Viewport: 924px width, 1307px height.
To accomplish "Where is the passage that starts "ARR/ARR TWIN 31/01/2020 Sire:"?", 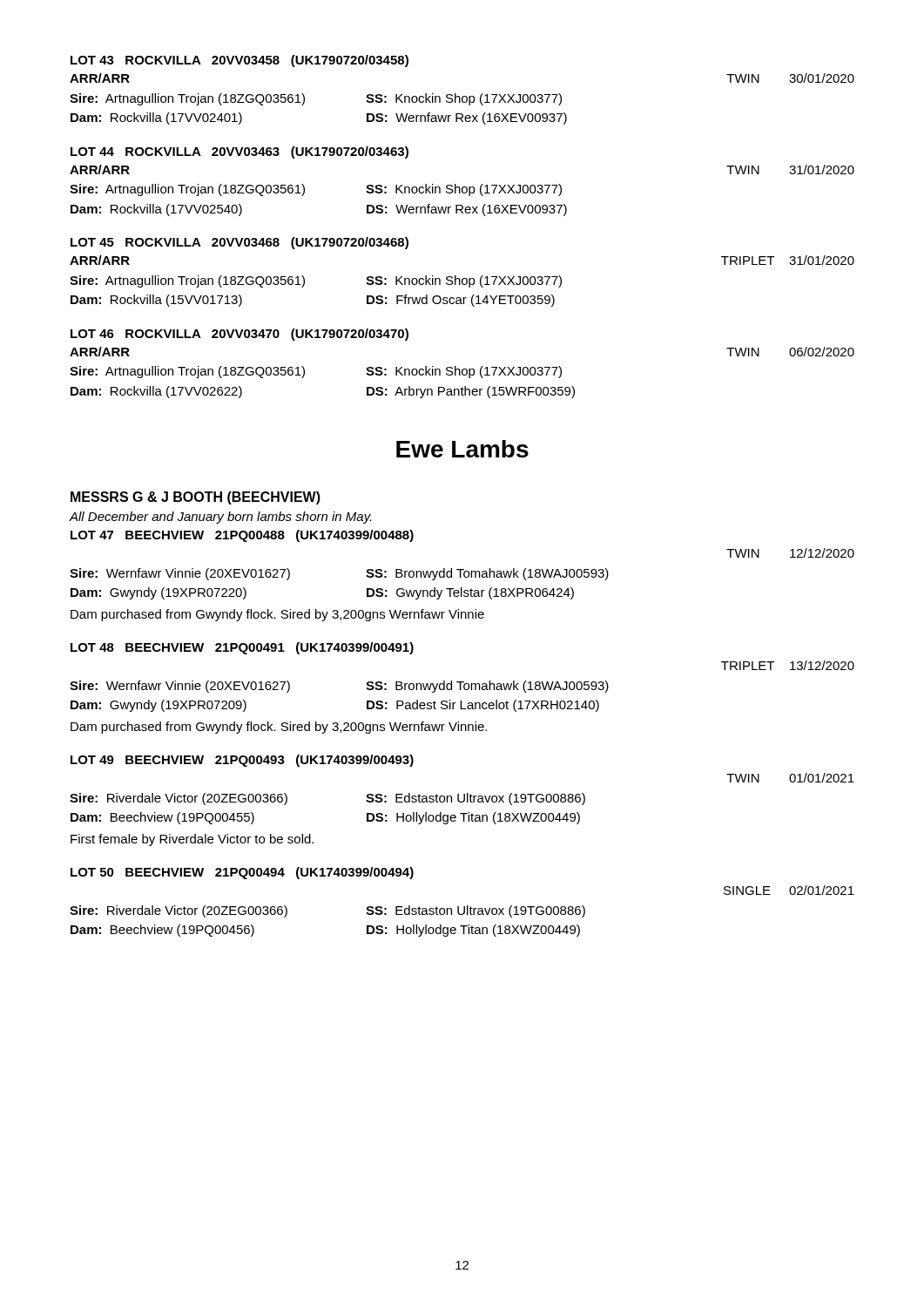I will [462, 189].
